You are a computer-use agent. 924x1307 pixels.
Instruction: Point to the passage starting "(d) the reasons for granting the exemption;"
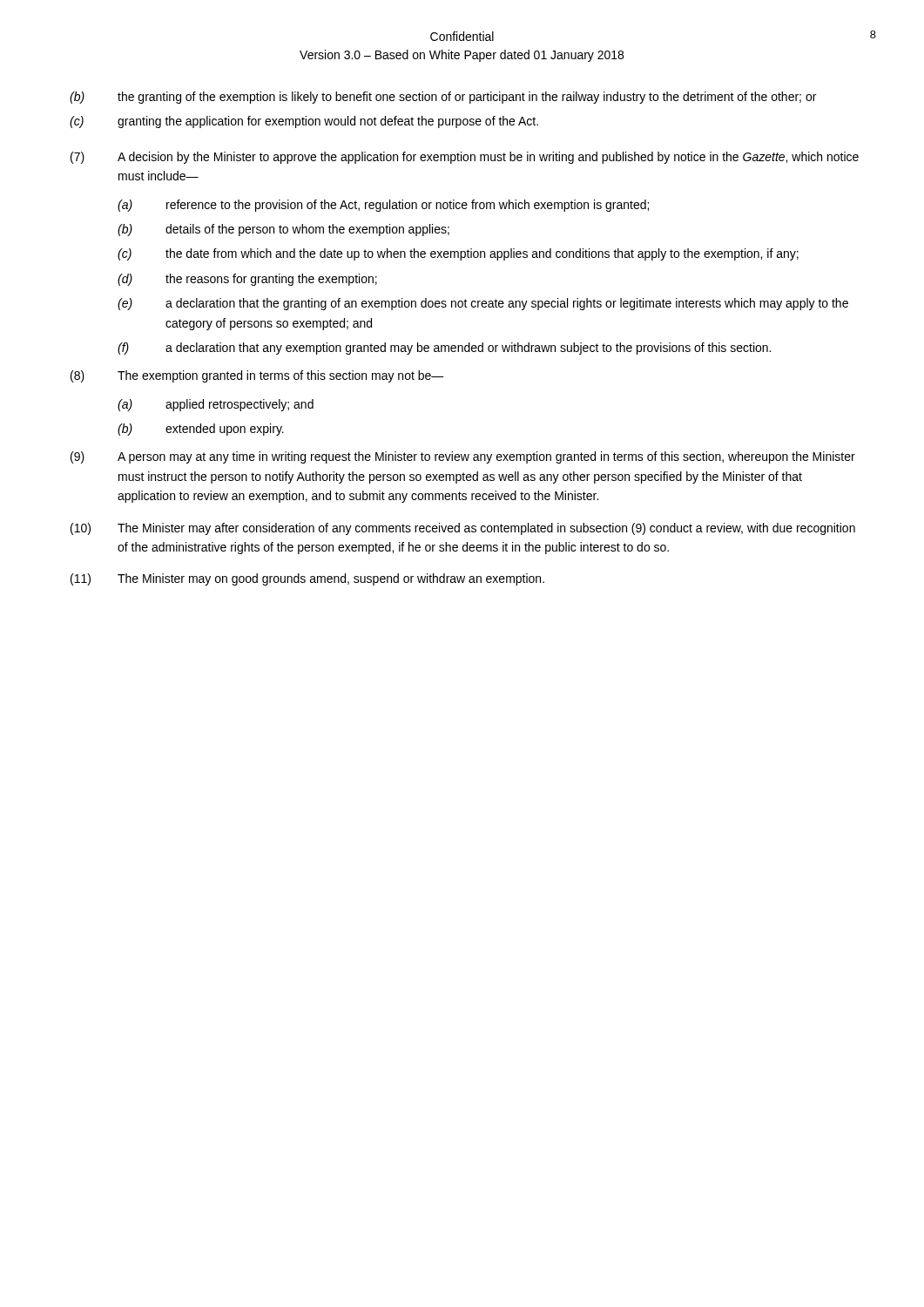[x=247, y=280]
